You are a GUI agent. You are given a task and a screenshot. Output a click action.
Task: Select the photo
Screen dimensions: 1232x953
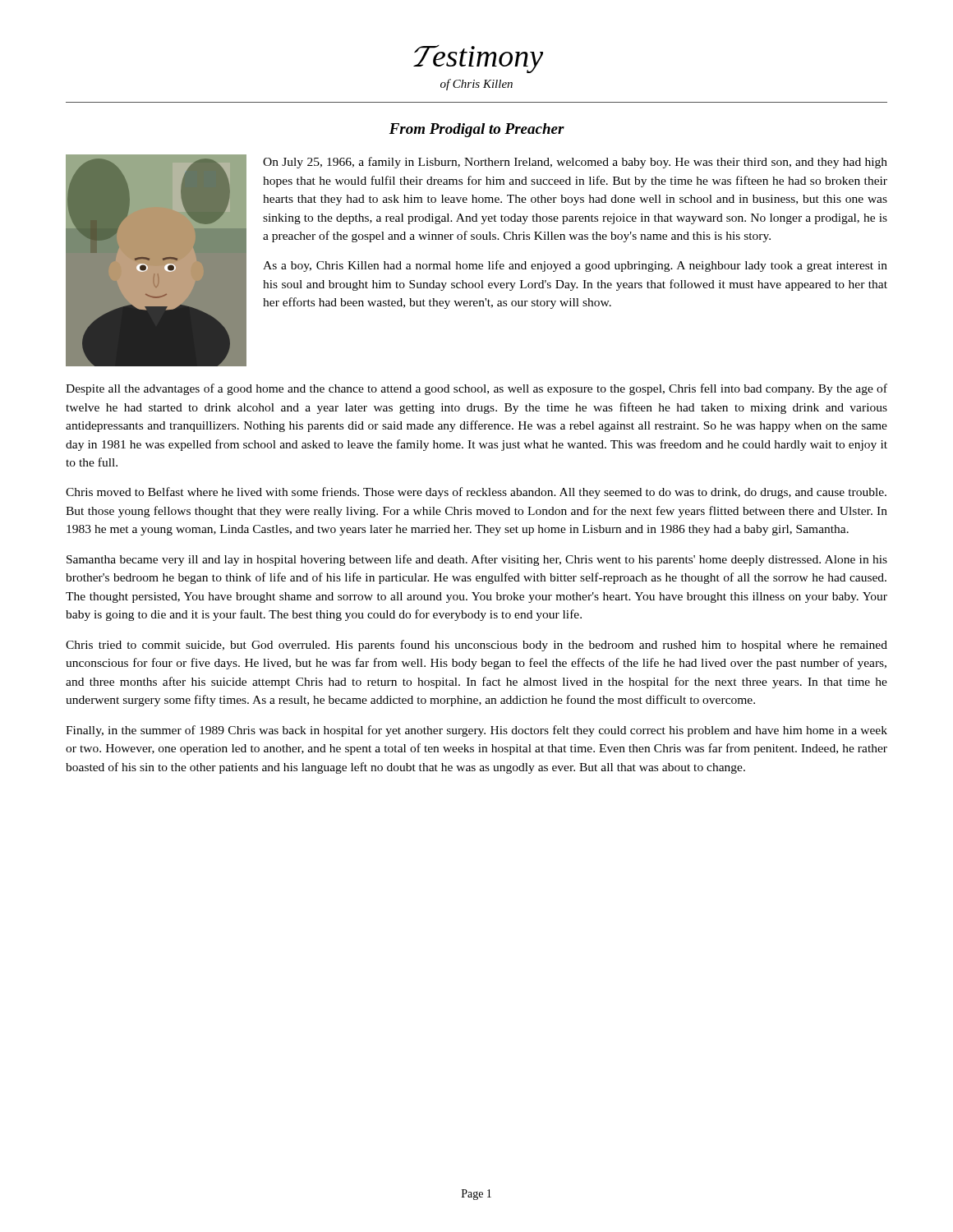pyautogui.click(x=156, y=260)
